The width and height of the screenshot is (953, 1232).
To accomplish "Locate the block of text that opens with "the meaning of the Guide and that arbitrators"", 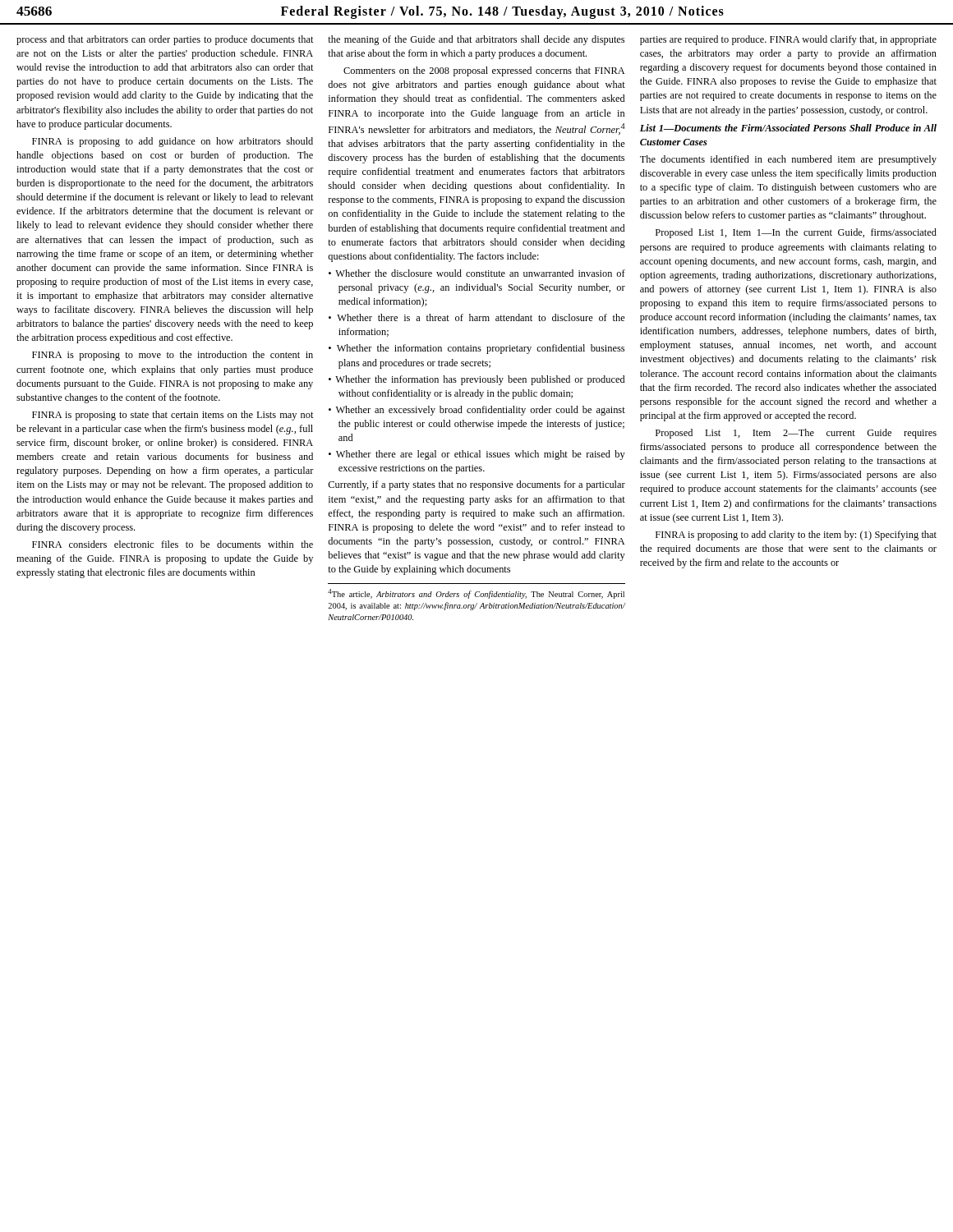I will pyautogui.click(x=476, y=148).
